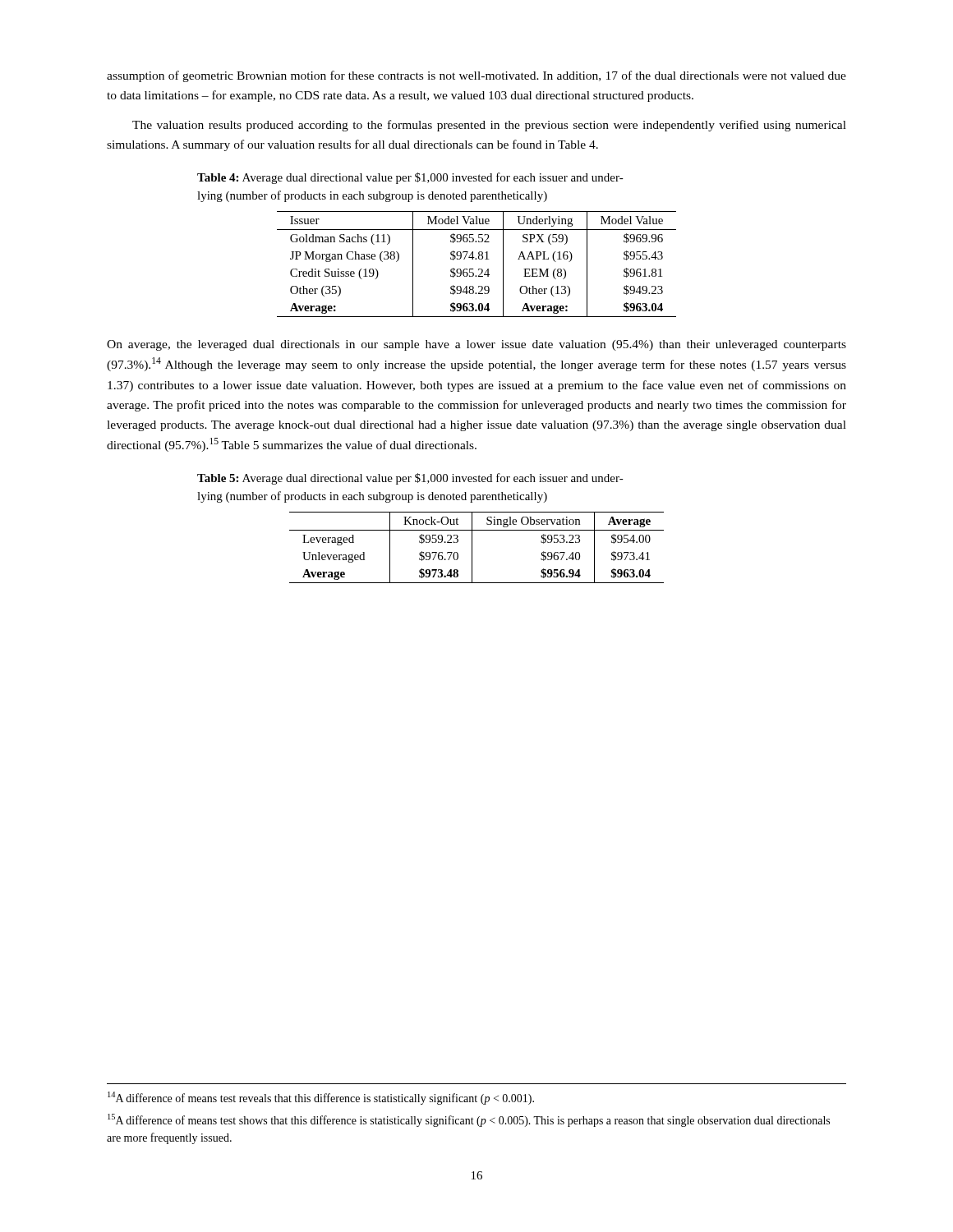
Task: Click on the region starting "15A difference of"
Action: click(469, 1128)
